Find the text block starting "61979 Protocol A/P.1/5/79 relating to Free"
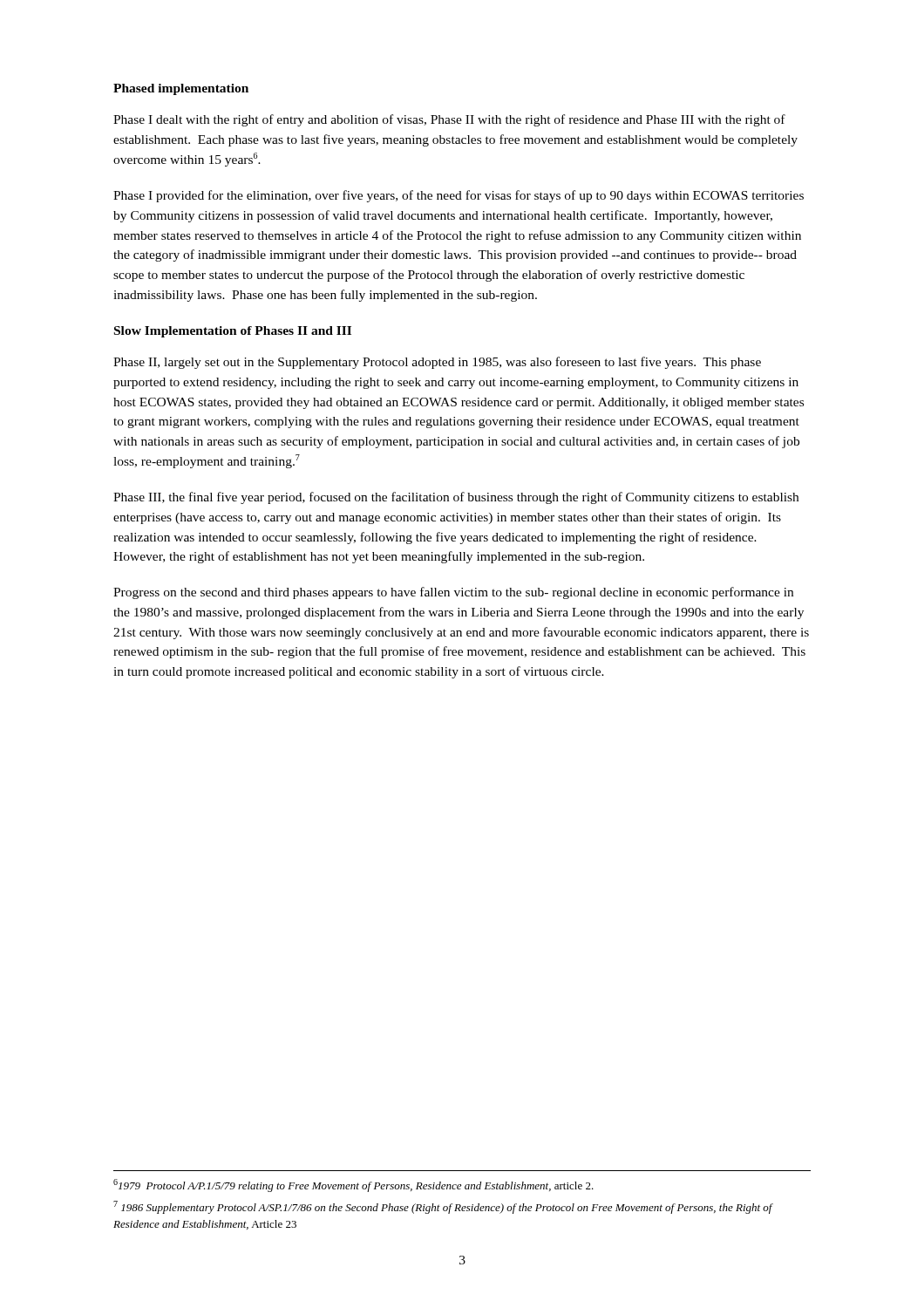Screen dimensions: 1308x924 click(x=354, y=1185)
